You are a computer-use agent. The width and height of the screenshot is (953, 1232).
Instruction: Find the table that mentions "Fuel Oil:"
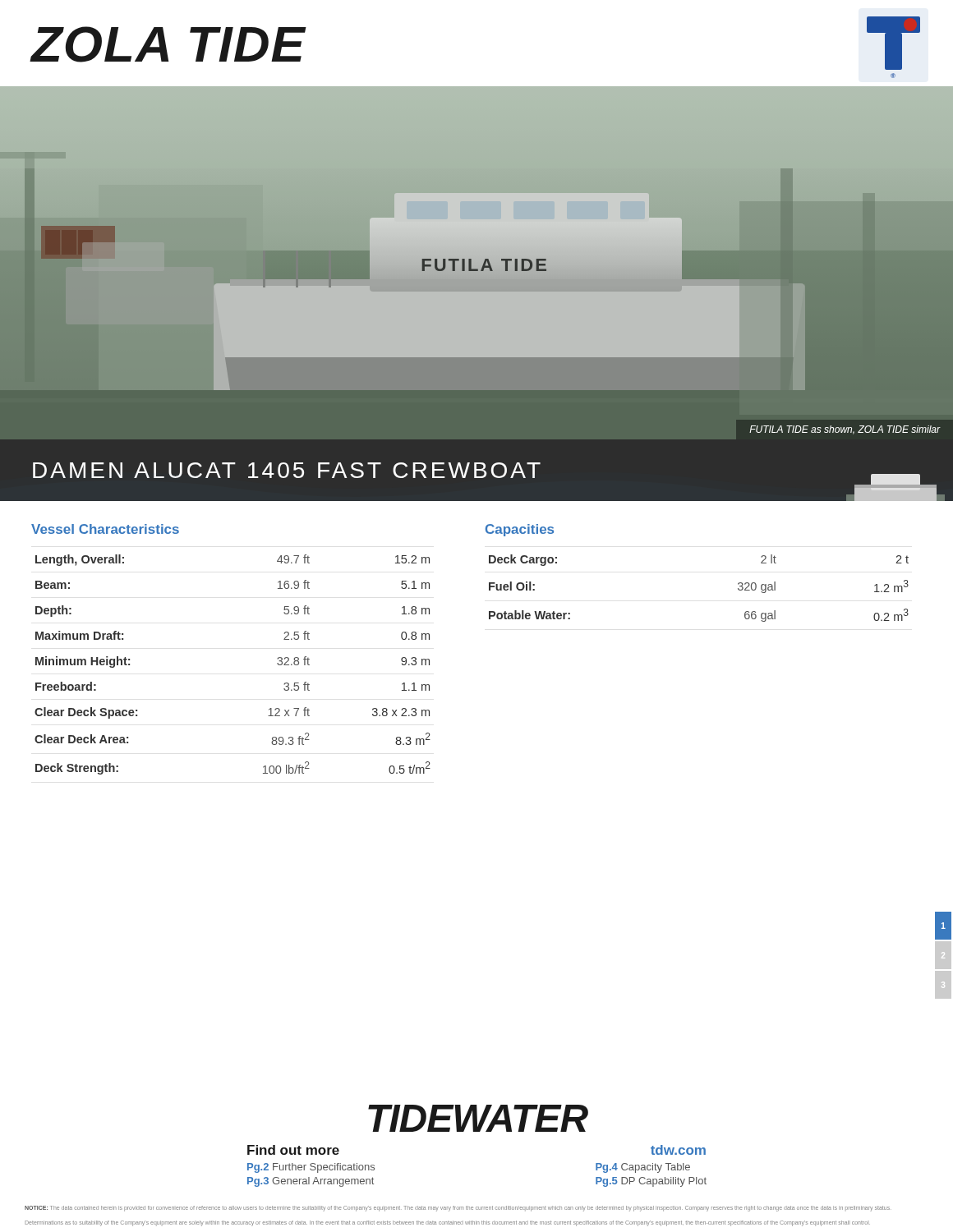[698, 588]
